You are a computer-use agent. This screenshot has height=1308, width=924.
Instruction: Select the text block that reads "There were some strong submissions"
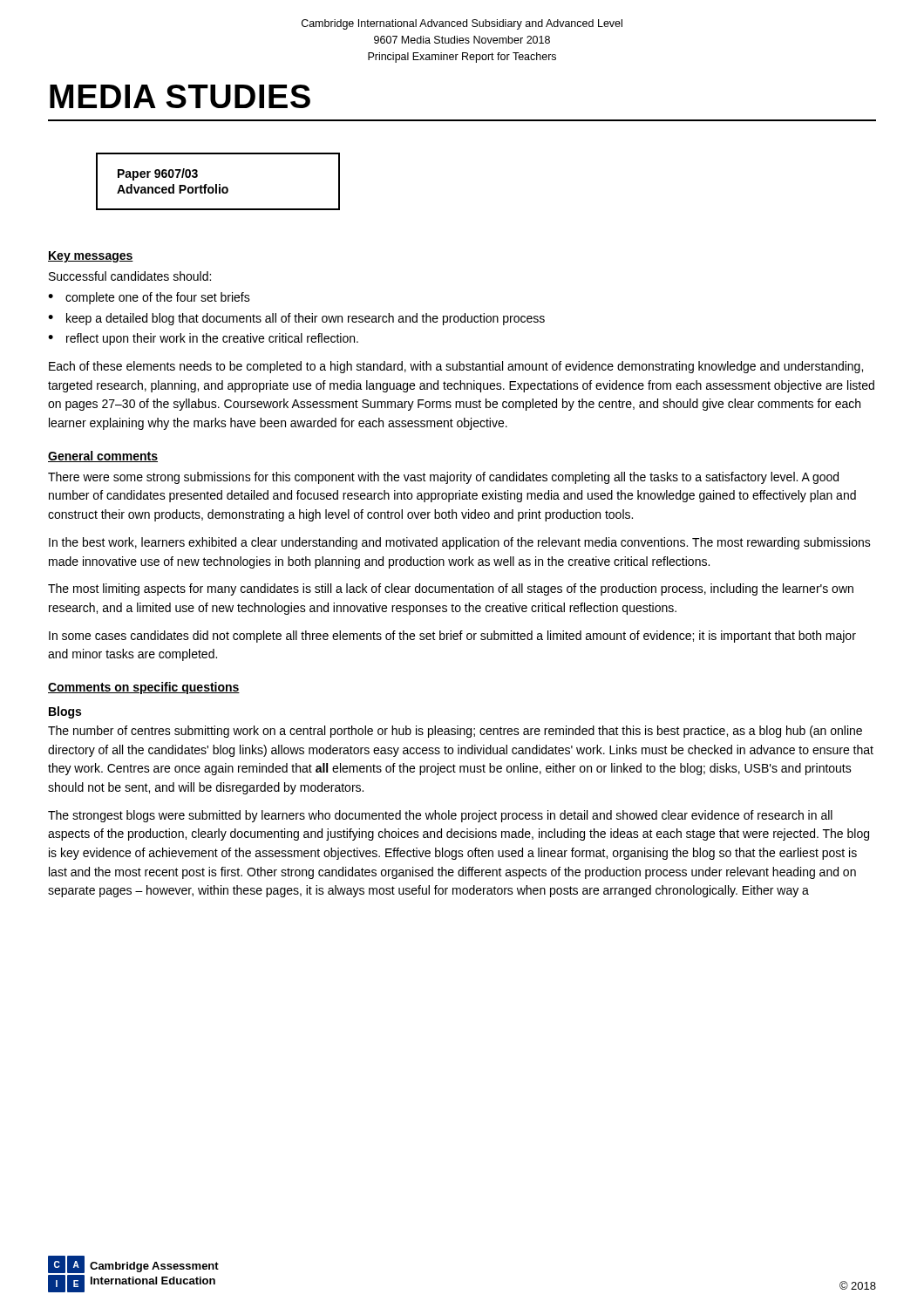[x=452, y=496]
